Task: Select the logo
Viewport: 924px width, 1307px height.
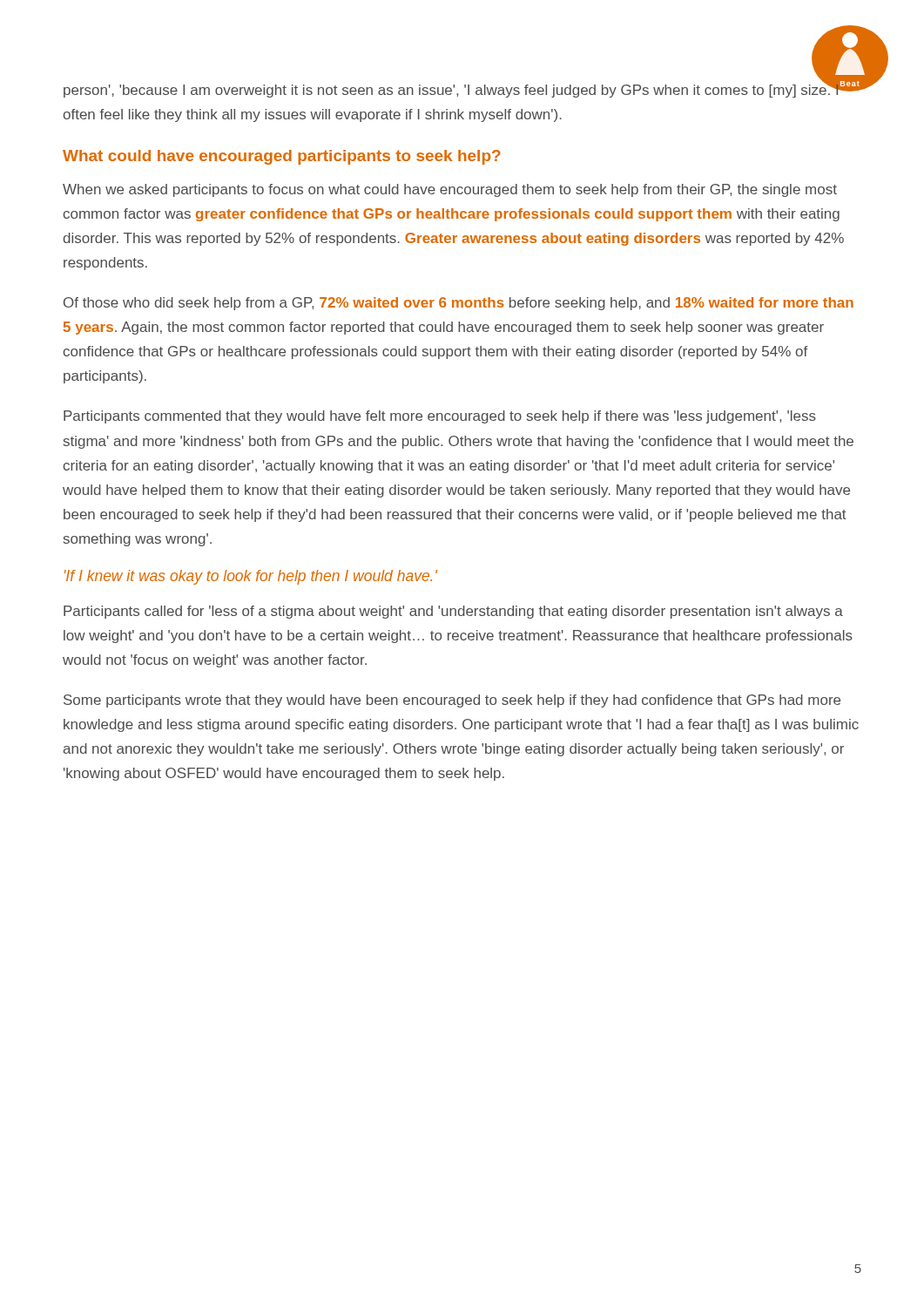Action: [850, 58]
